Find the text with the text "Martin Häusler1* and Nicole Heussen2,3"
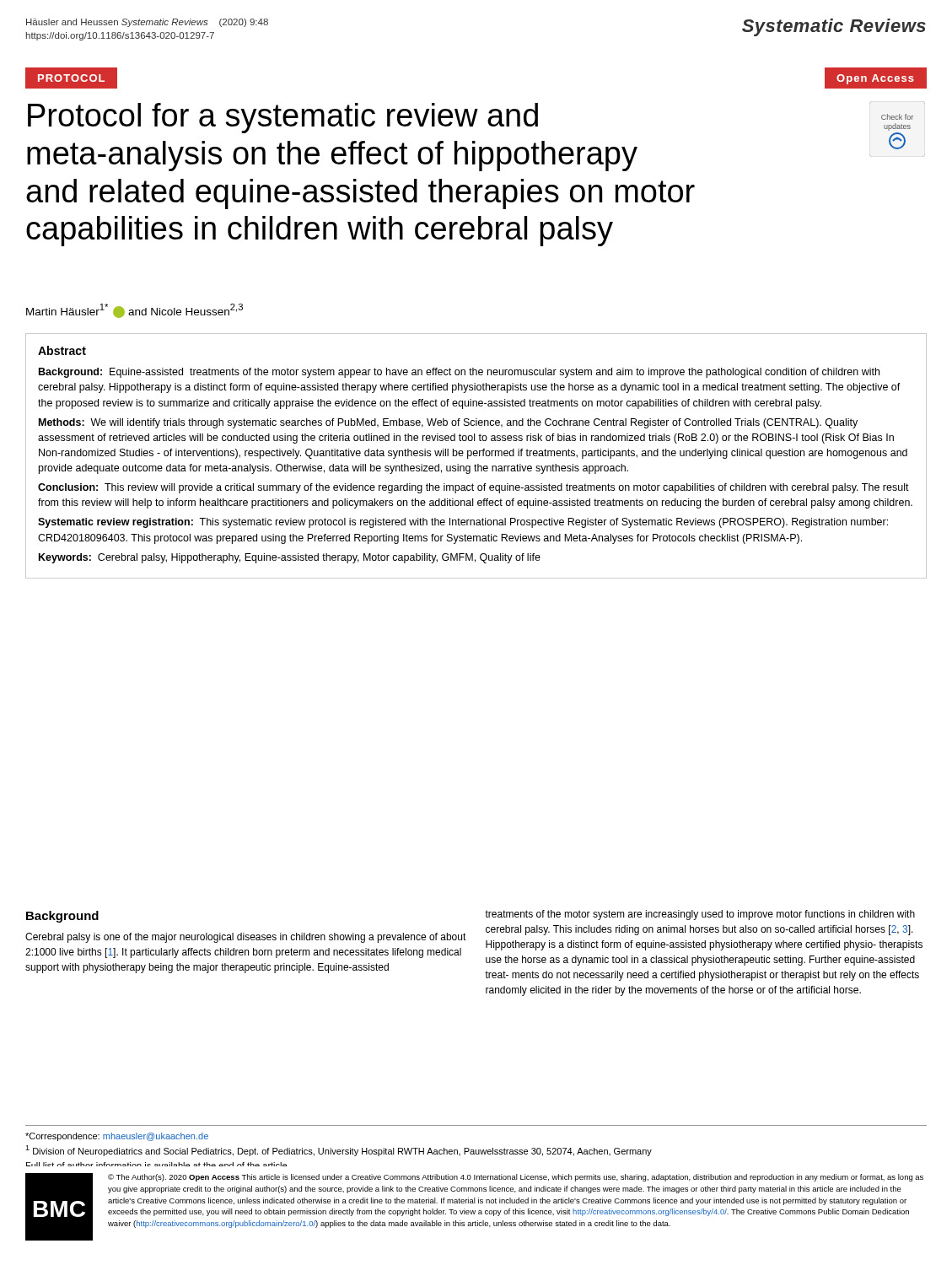This screenshot has width=952, height=1265. tap(134, 310)
